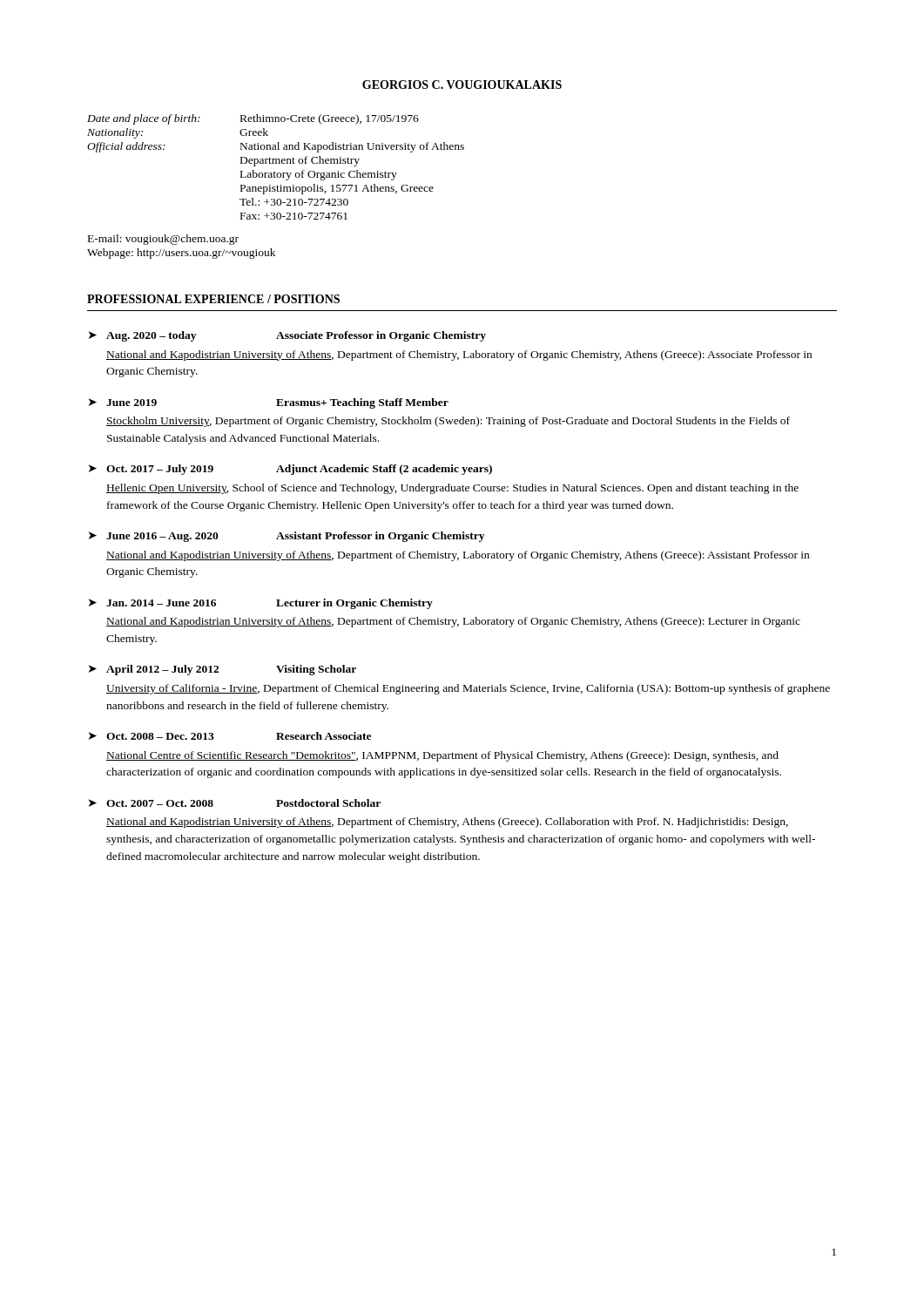Viewport: 924px width, 1307px height.
Task: Locate the list item that reads "➤ April 2012 – July 2012 Visiting"
Action: tap(462, 687)
